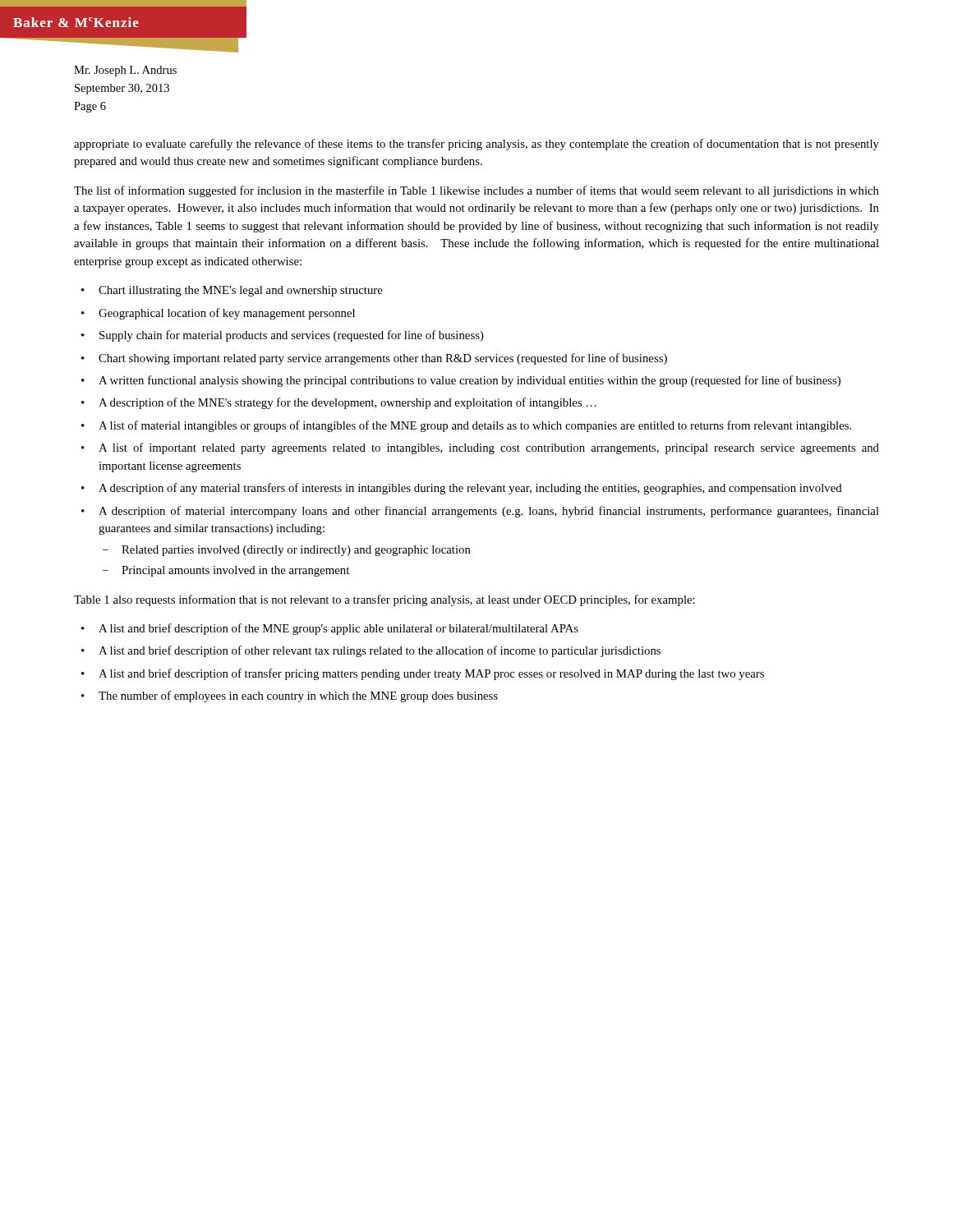
Task: Locate the block of text that opens with "appropriate to evaluate carefully the"
Action: click(x=476, y=153)
